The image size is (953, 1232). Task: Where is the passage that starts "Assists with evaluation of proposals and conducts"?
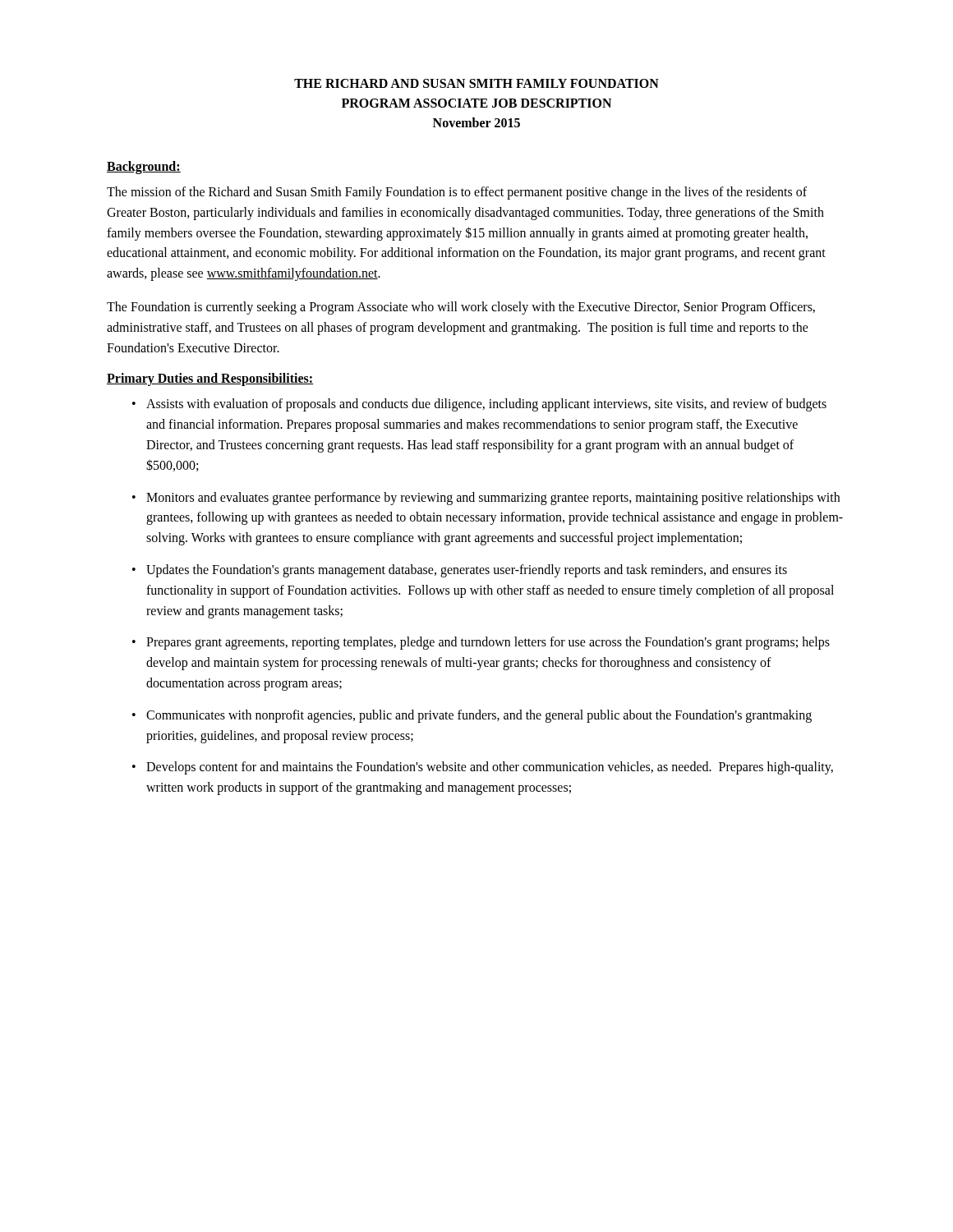tap(486, 435)
